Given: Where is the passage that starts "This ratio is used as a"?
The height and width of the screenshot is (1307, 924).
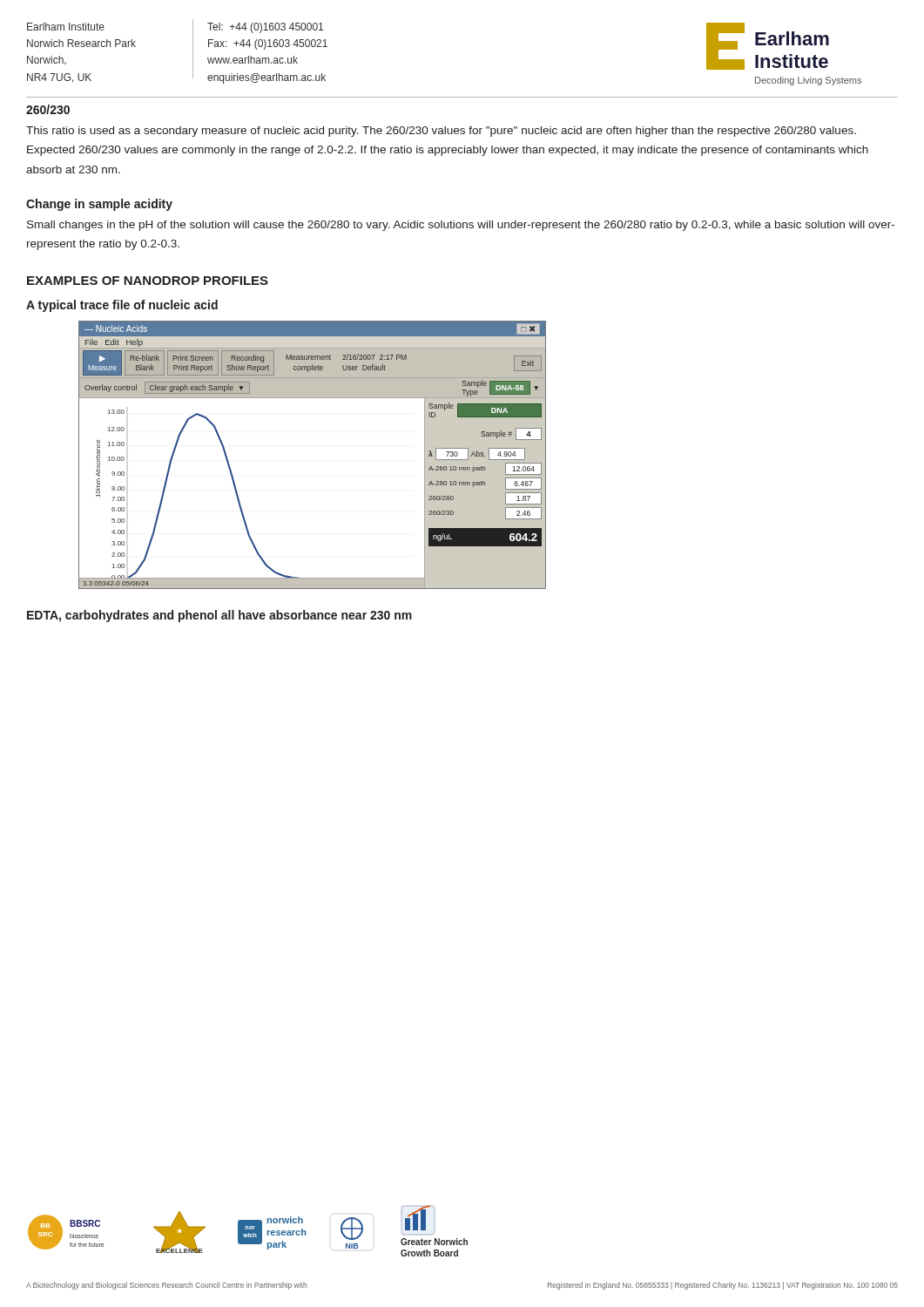Looking at the screenshot, I should 447,150.
